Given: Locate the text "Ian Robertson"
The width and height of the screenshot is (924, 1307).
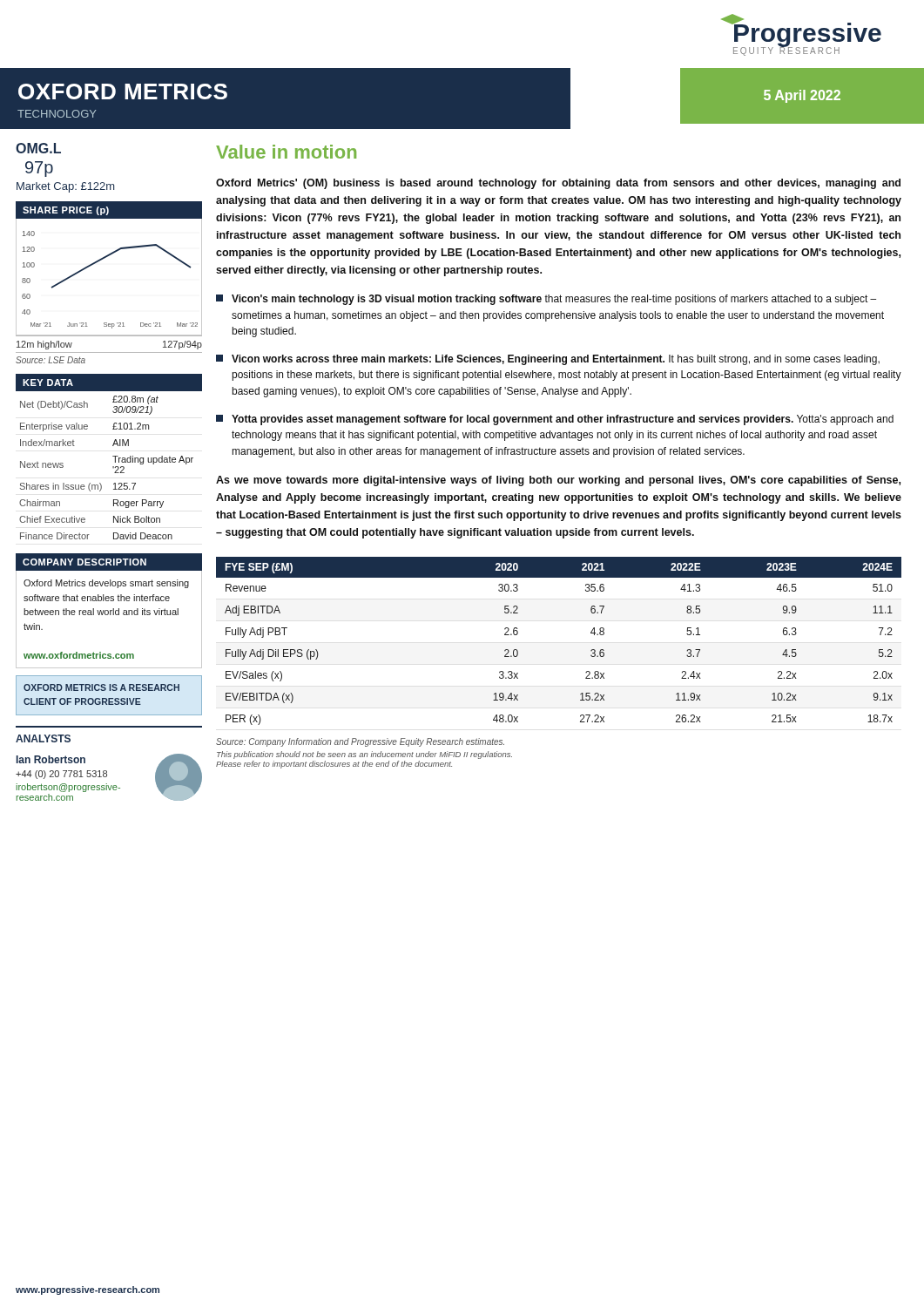Looking at the screenshot, I should pos(51,759).
